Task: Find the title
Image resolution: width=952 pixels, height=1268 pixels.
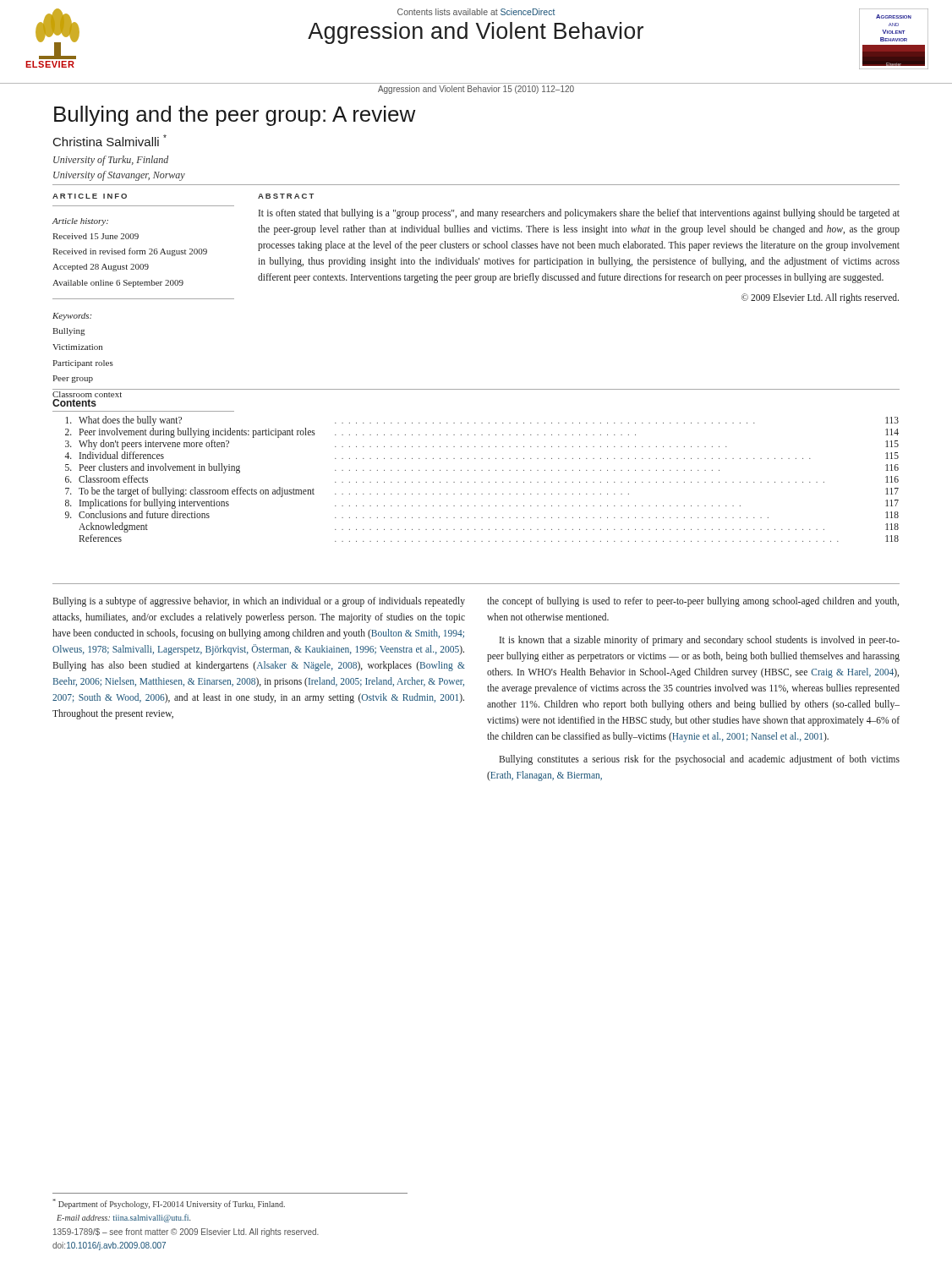Action: 234,114
